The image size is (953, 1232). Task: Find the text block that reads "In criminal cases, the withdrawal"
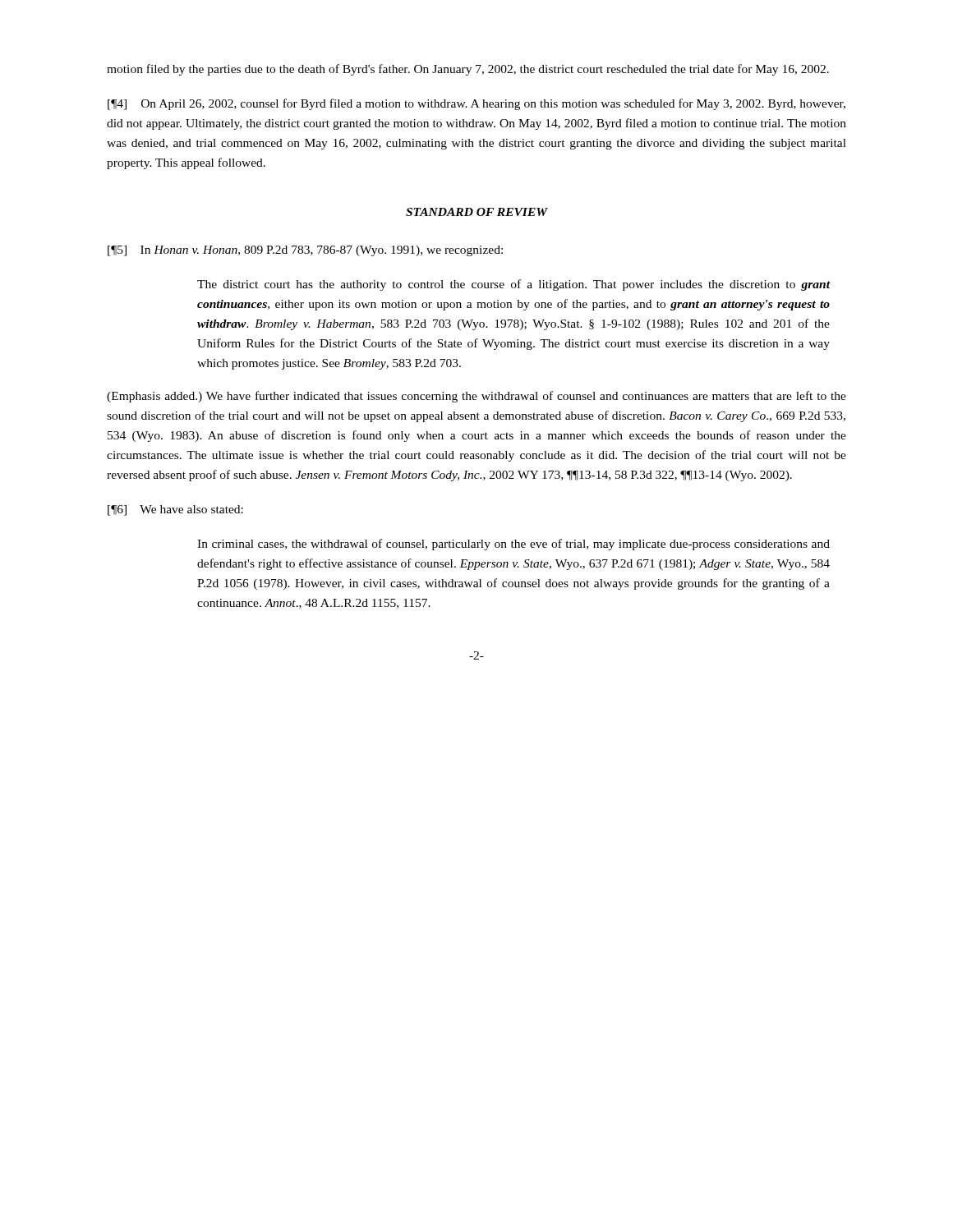pos(513,574)
